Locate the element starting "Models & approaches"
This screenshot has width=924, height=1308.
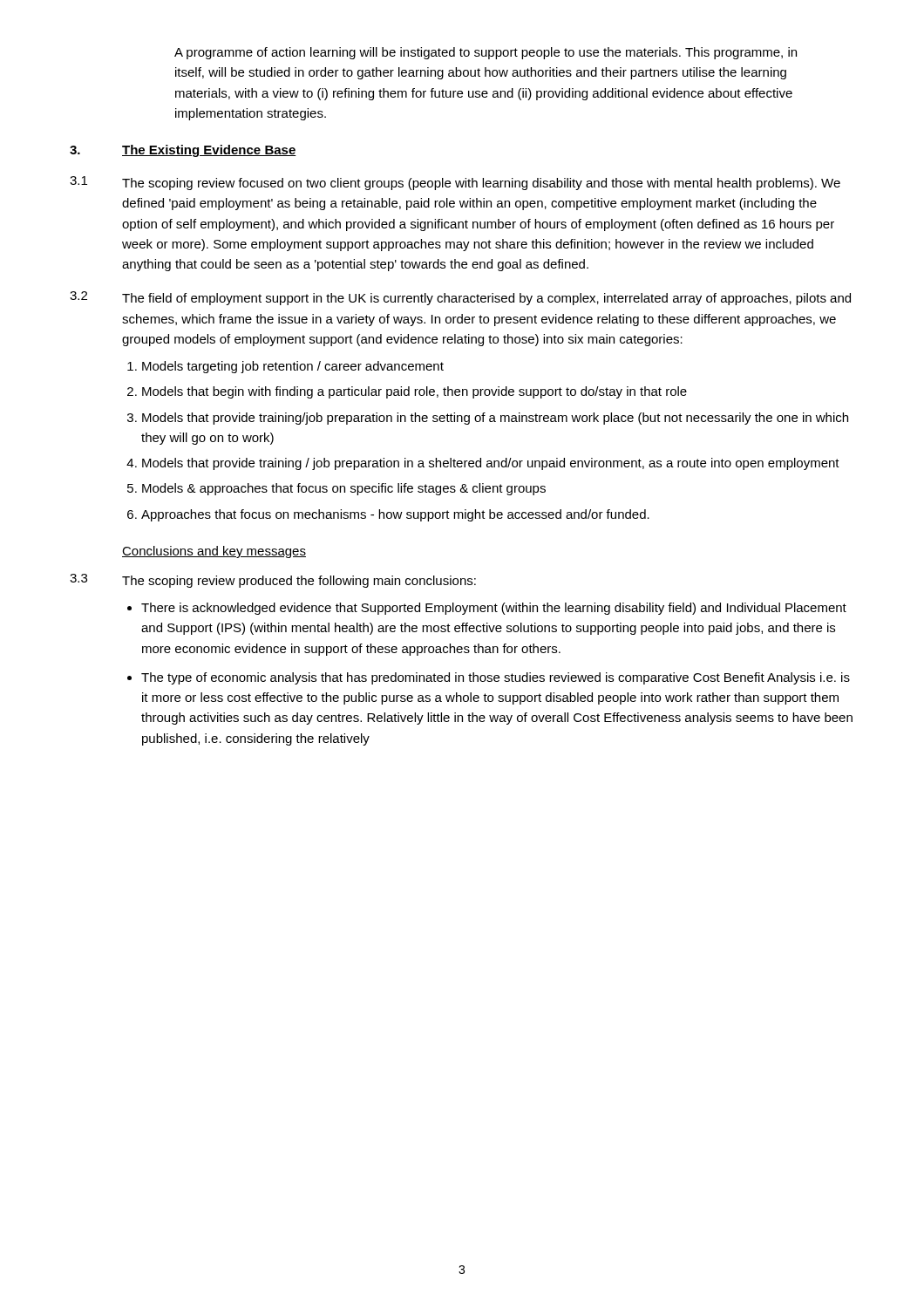point(344,488)
